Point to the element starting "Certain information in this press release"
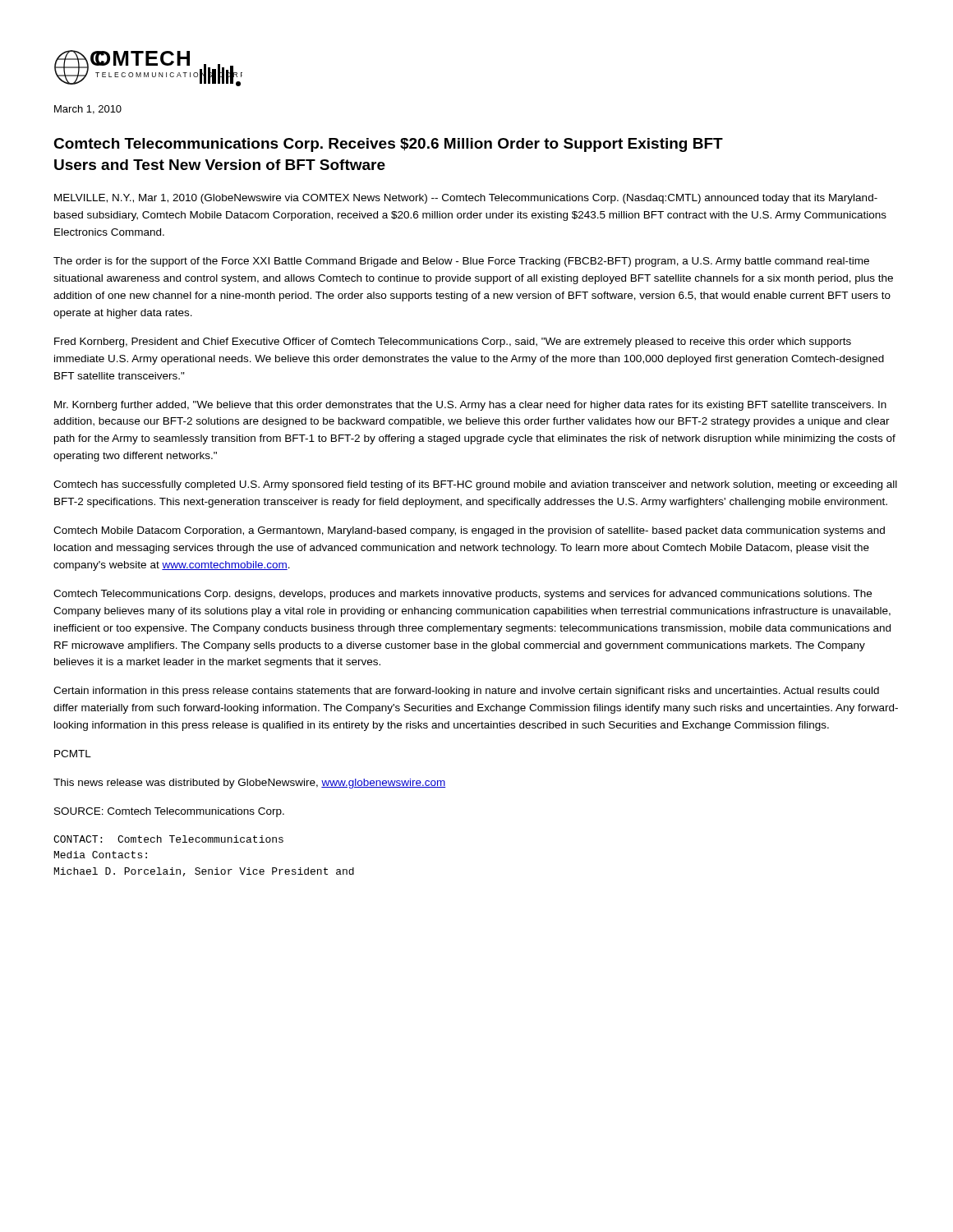The height and width of the screenshot is (1232, 953). coord(476,708)
